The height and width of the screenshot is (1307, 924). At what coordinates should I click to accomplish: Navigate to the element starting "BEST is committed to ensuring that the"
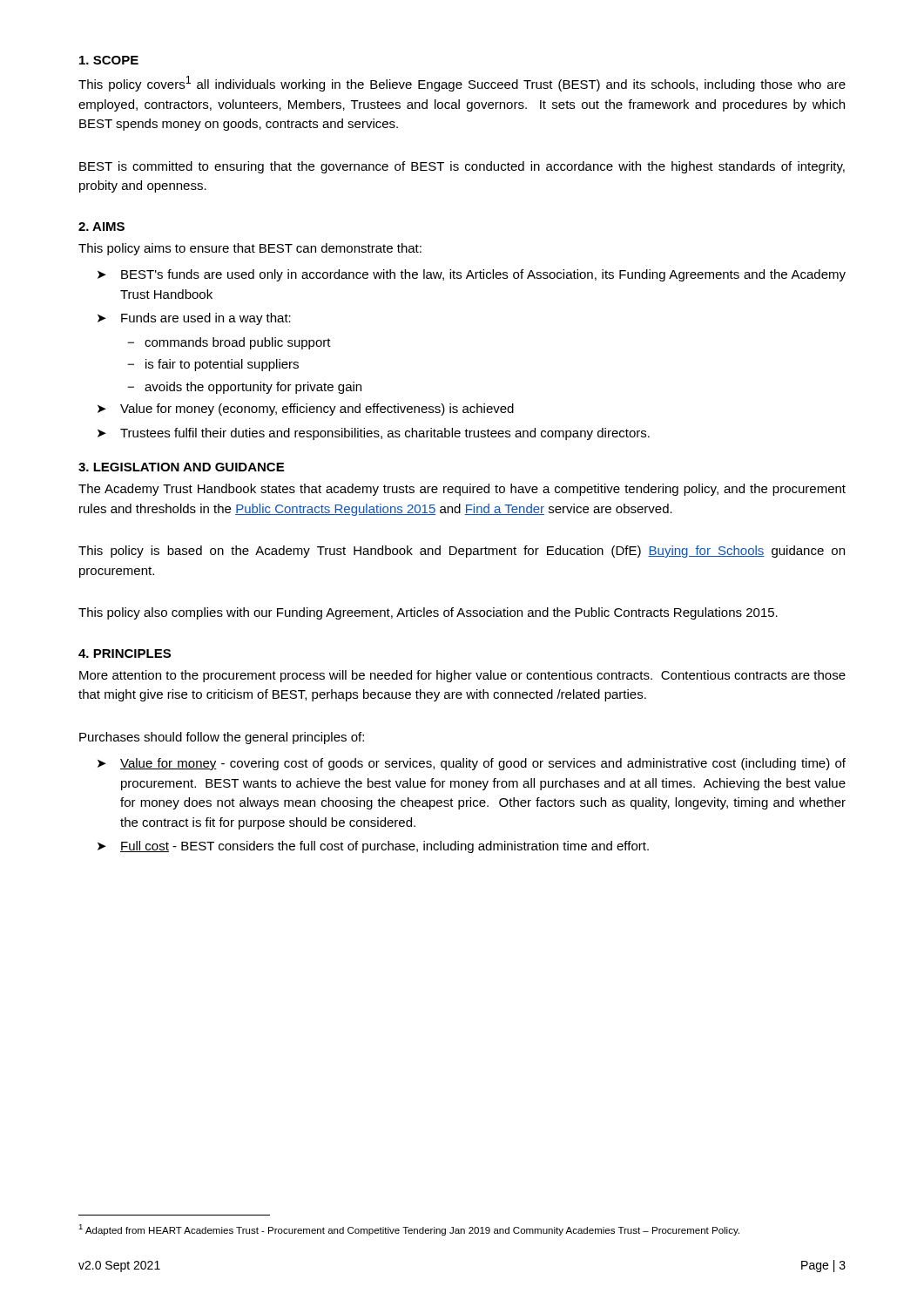point(462,175)
